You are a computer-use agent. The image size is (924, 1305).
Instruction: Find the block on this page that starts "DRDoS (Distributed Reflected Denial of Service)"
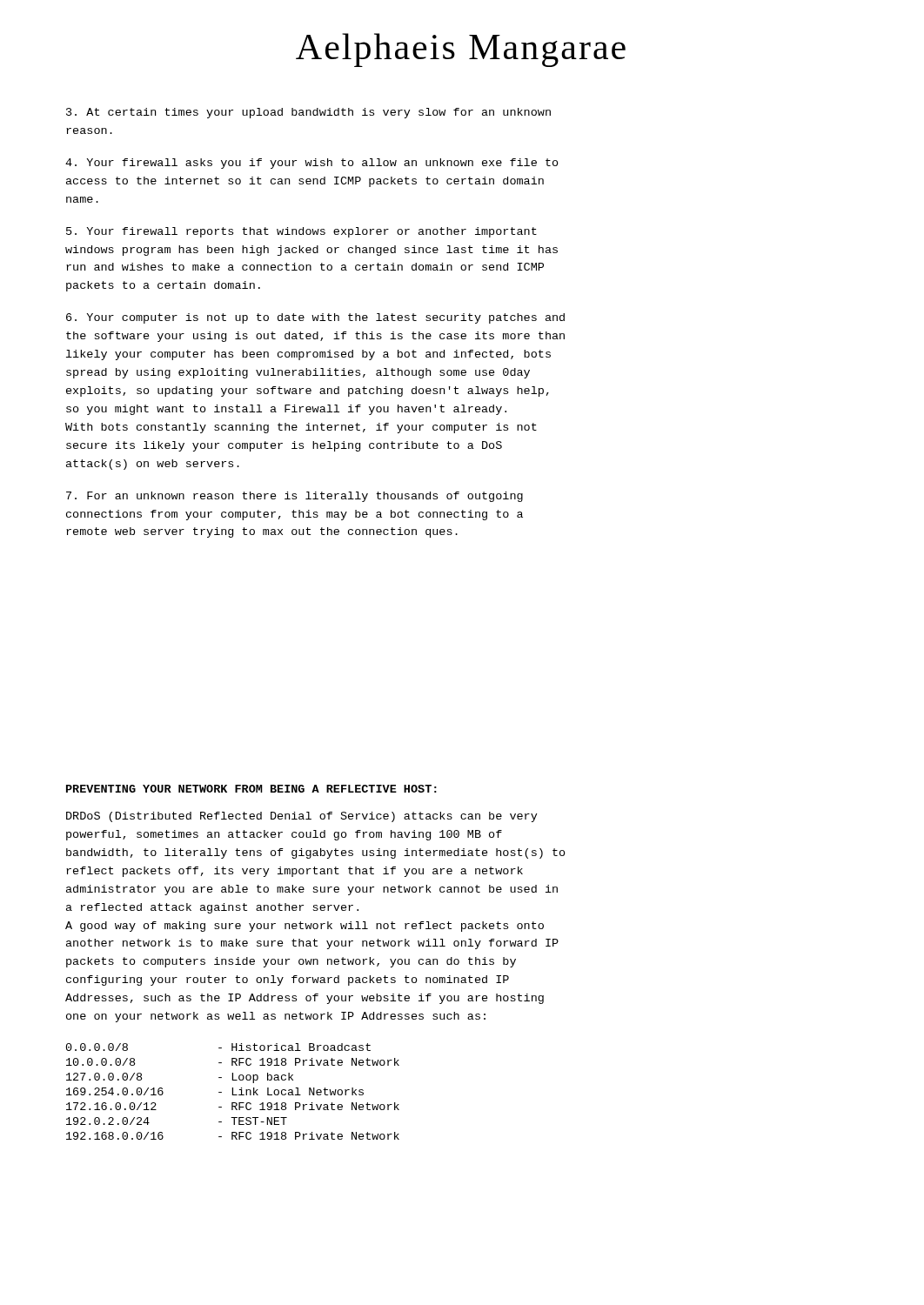tap(315, 917)
